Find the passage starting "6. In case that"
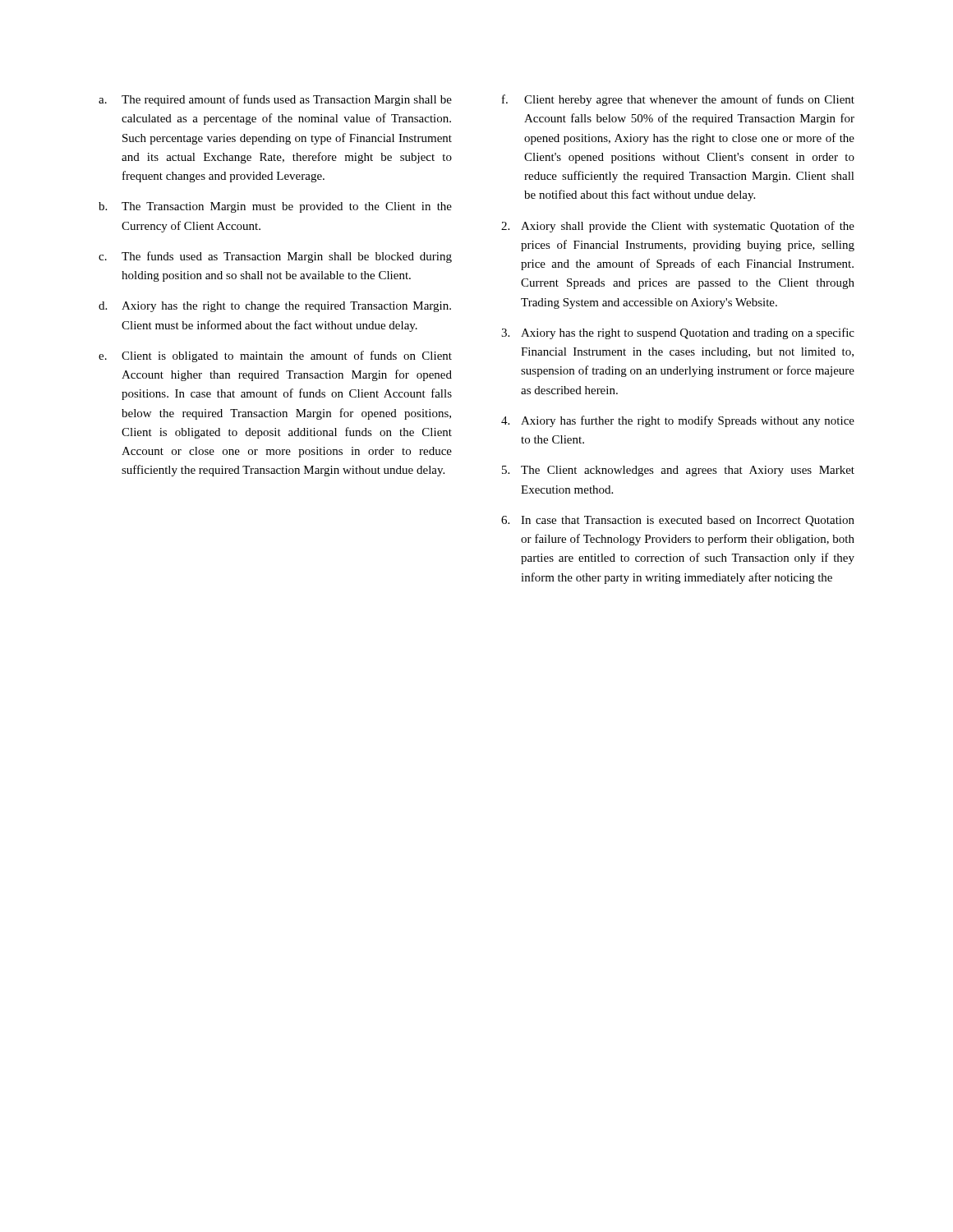The width and height of the screenshot is (953, 1232). point(678,549)
